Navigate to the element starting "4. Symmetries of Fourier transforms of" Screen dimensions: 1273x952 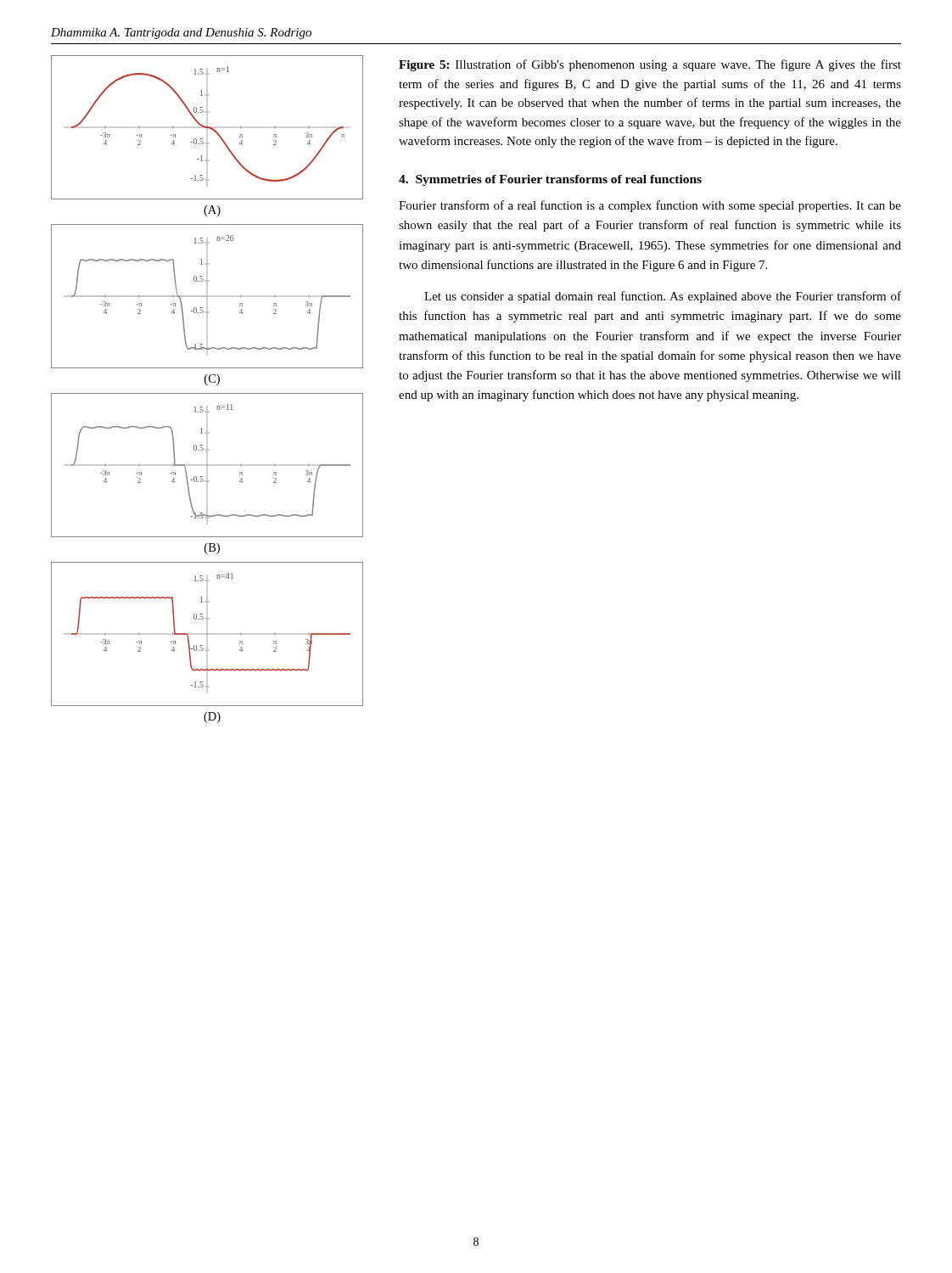(550, 178)
